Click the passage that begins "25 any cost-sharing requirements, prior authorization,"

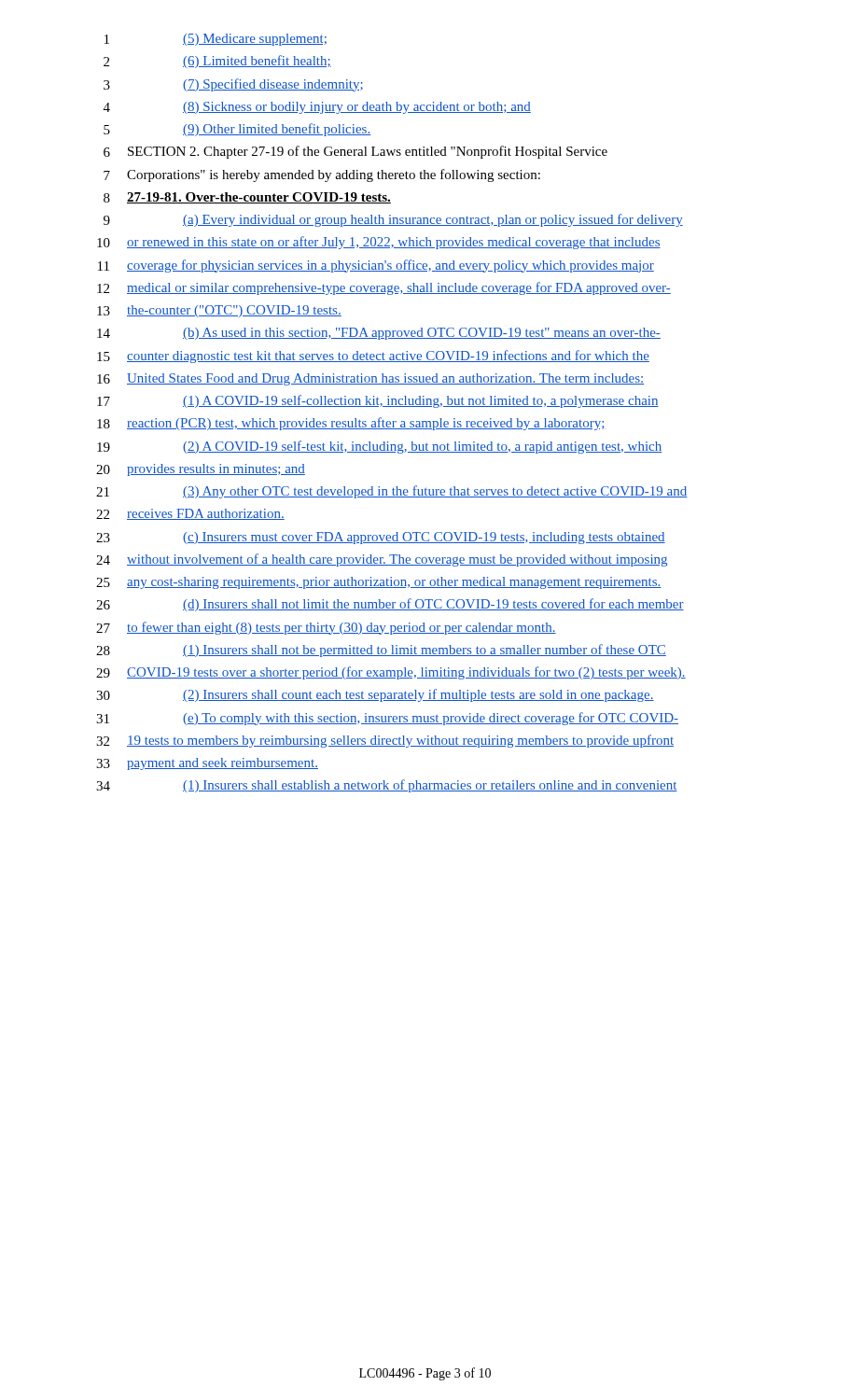(x=425, y=583)
